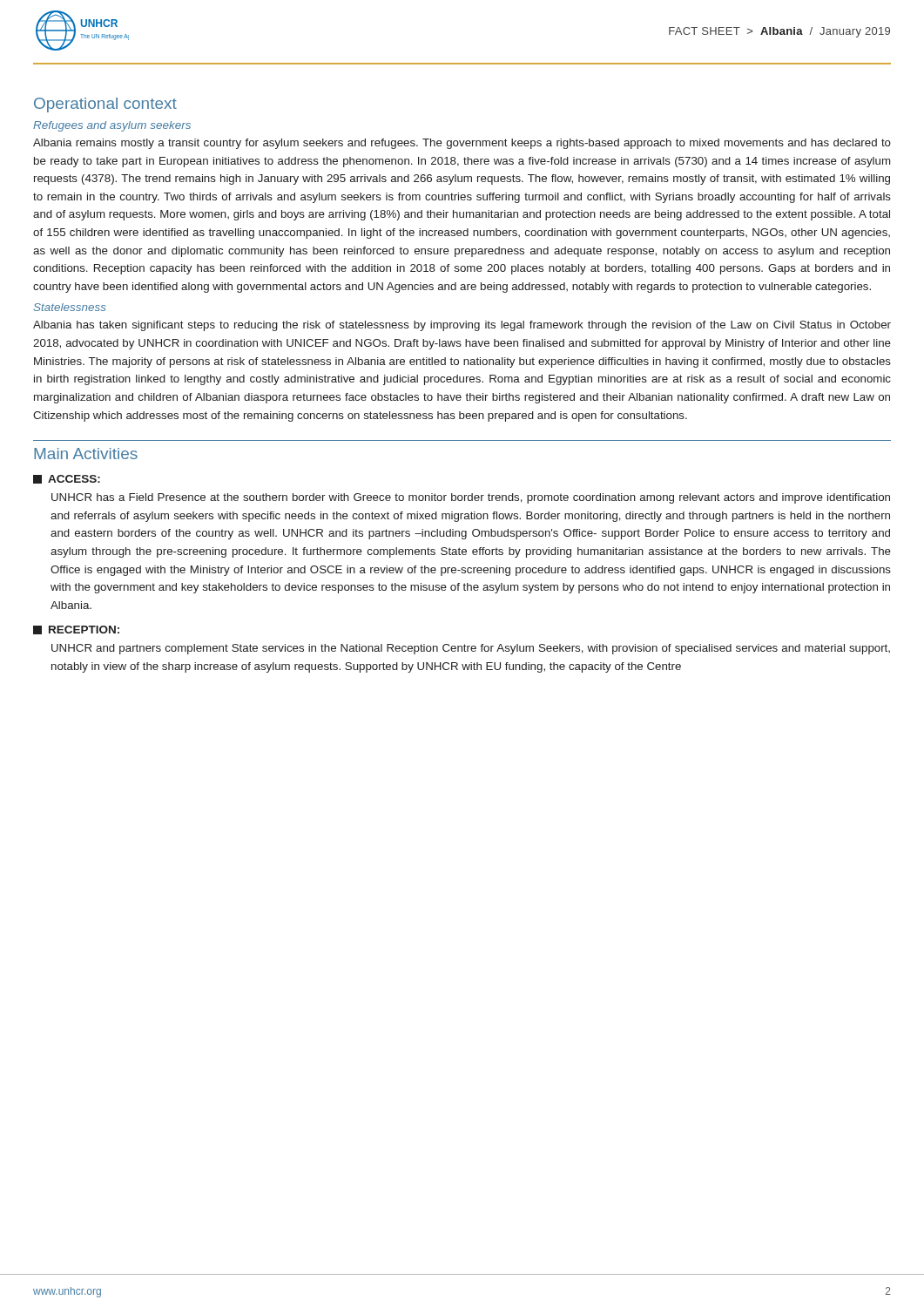Point to the block beginning "UNHCR has a Field Presence at"
The width and height of the screenshot is (924, 1307).
click(x=462, y=552)
